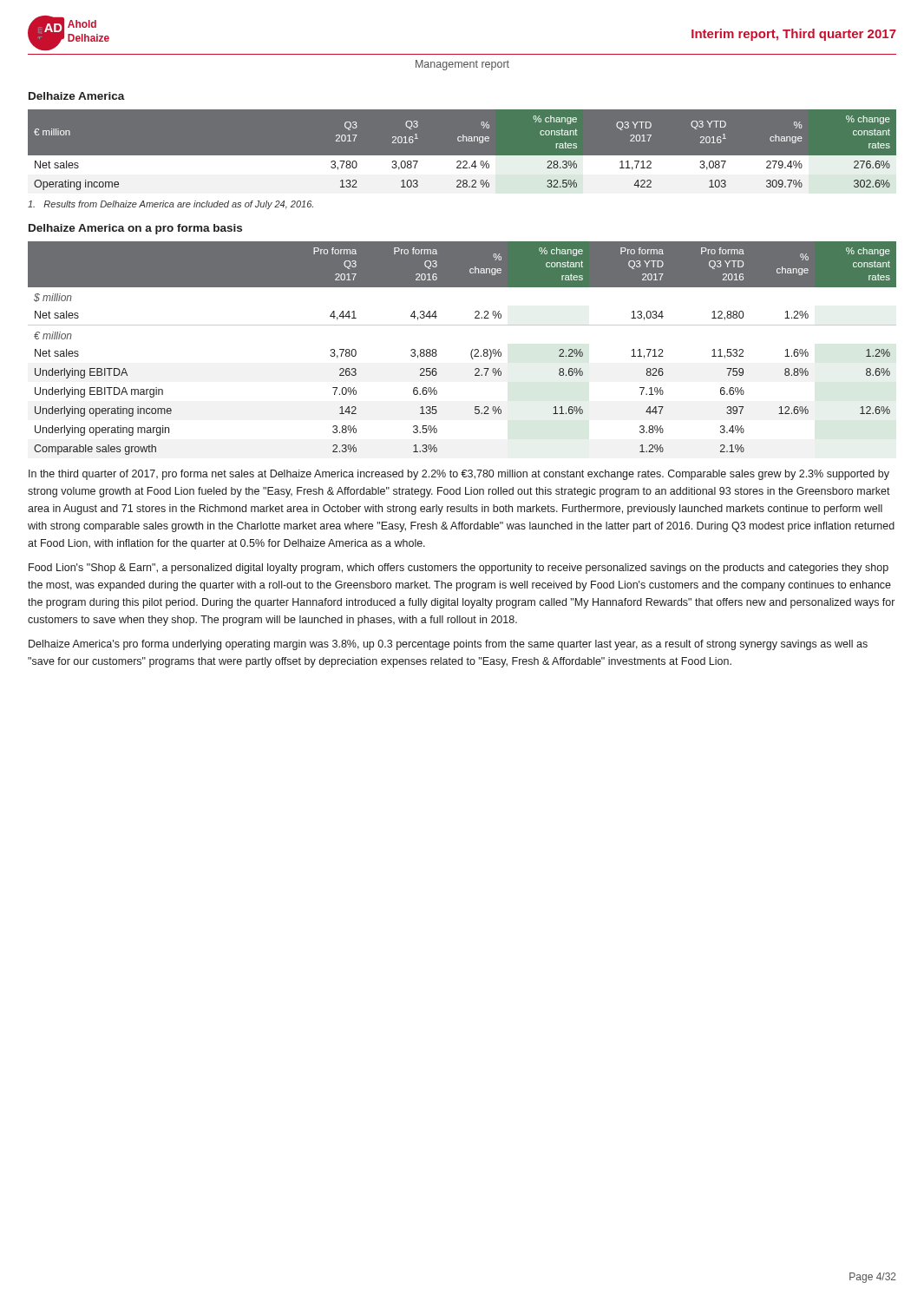Click on the text block with the text "Delhaize America's pro forma underlying operating margin"
This screenshot has height=1302, width=924.
pos(448,652)
